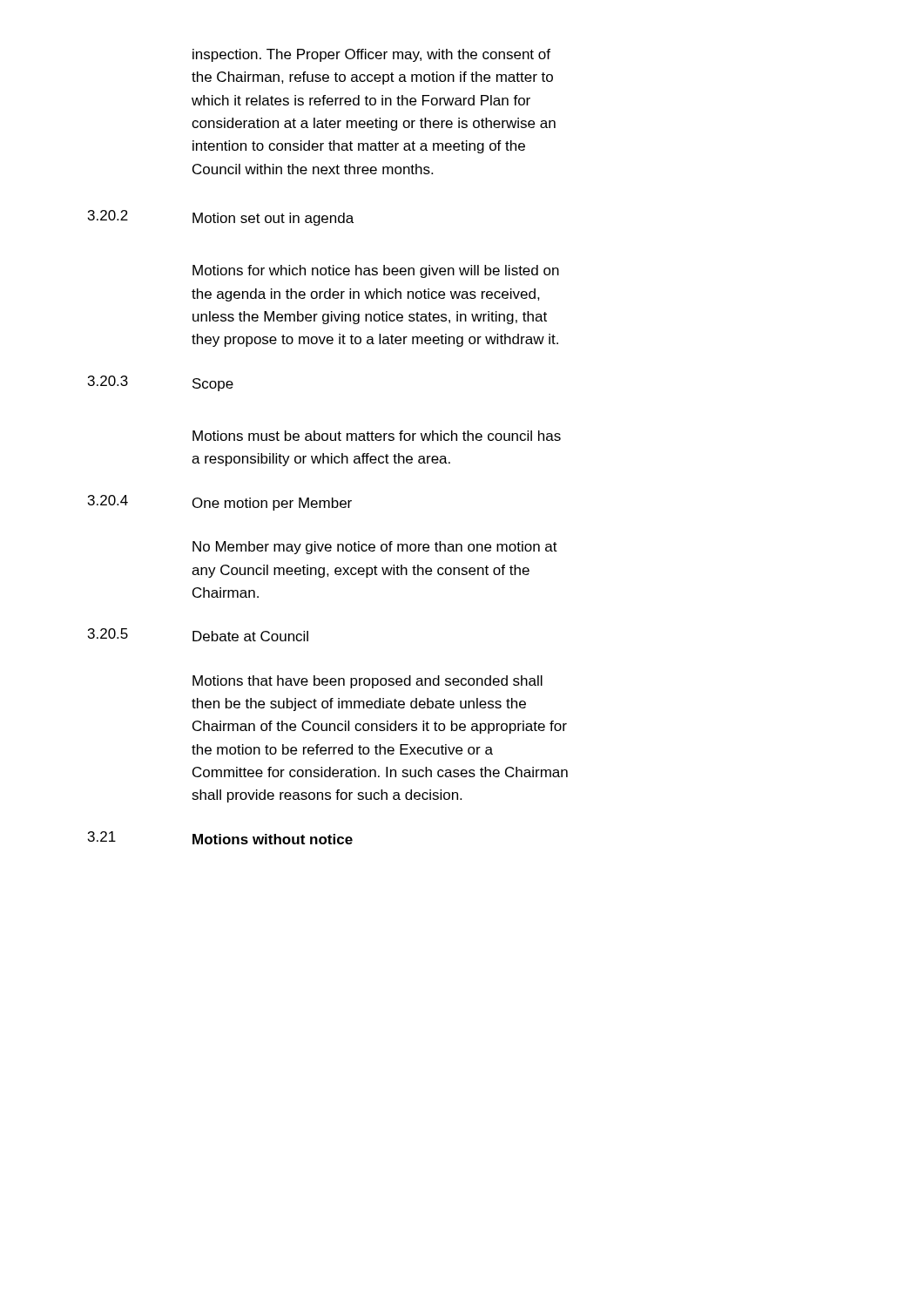
Task: Select the text block that reads "Motions must be about matters for"
Action: tap(376, 448)
